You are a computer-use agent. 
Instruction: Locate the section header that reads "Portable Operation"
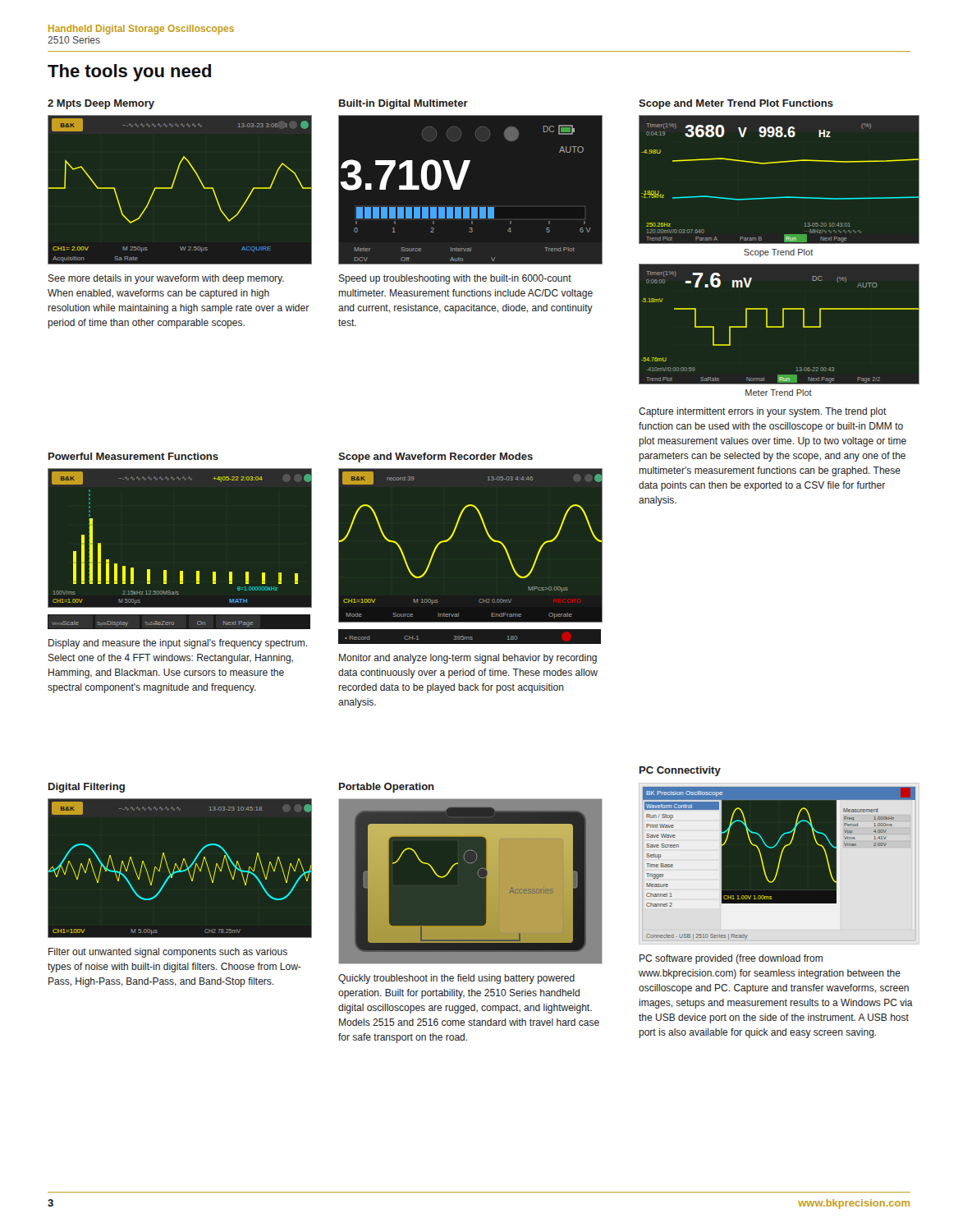(386, 786)
